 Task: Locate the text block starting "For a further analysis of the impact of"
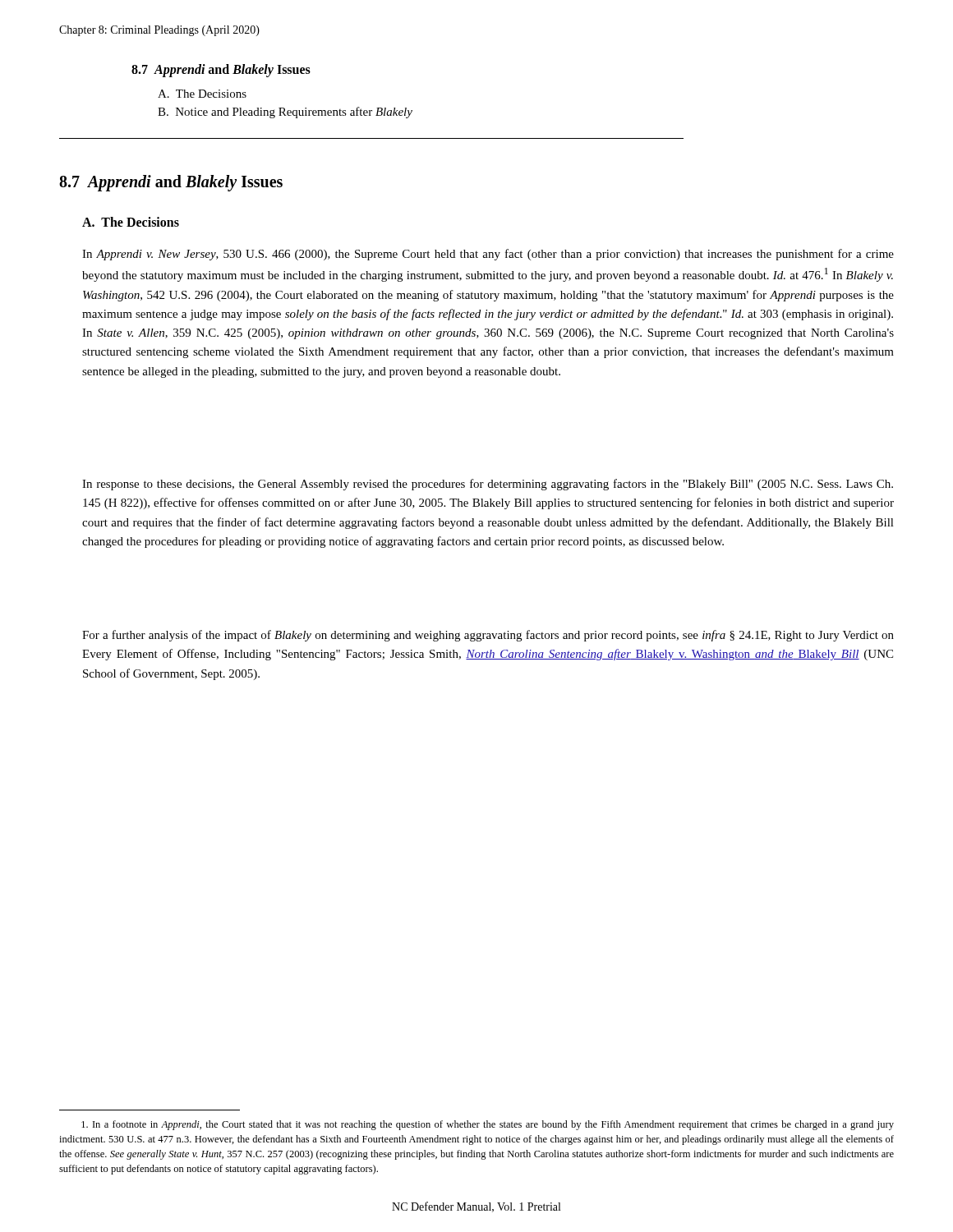[488, 654]
